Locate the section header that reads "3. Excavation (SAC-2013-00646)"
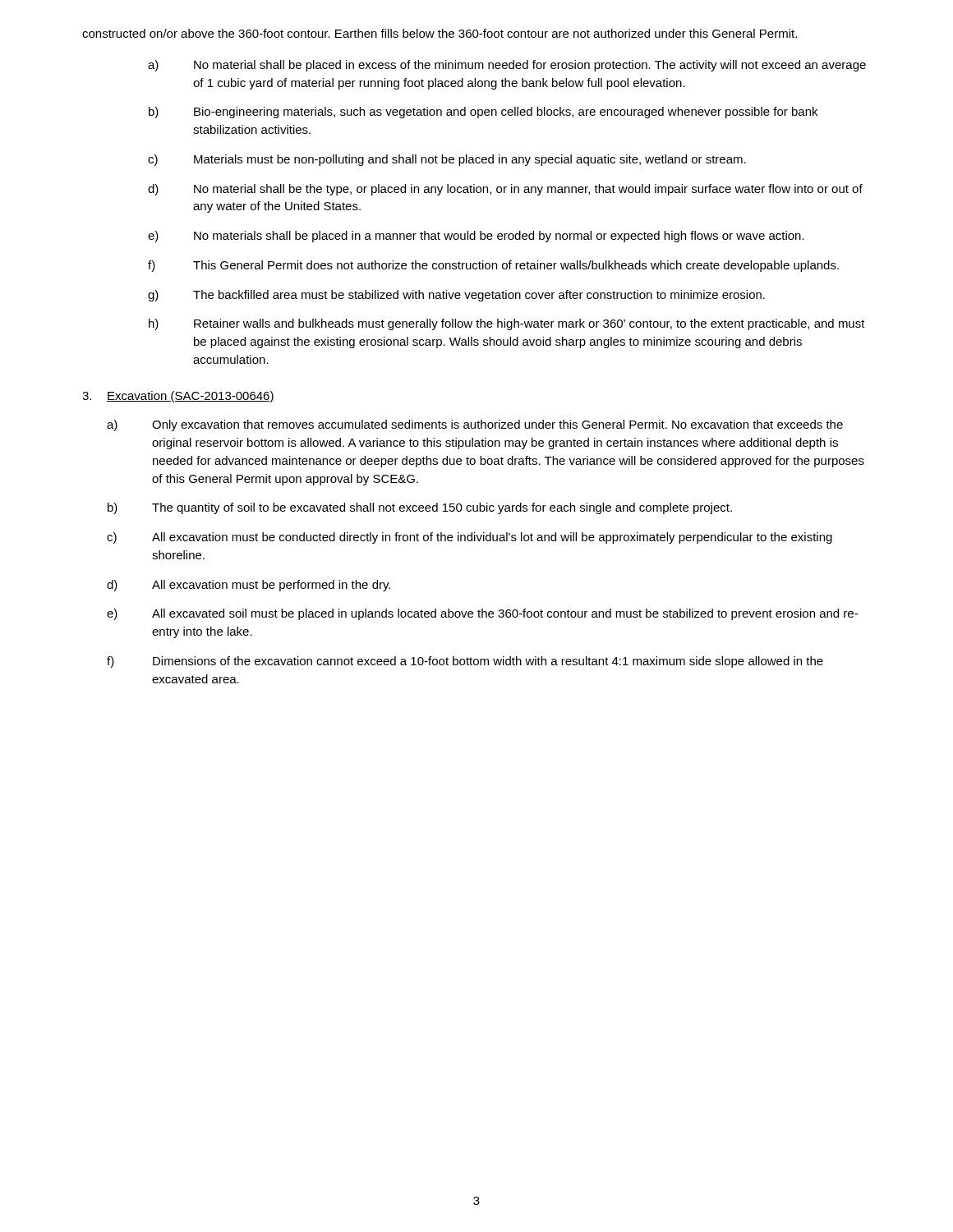Viewport: 953px width, 1232px height. coord(178,395)
